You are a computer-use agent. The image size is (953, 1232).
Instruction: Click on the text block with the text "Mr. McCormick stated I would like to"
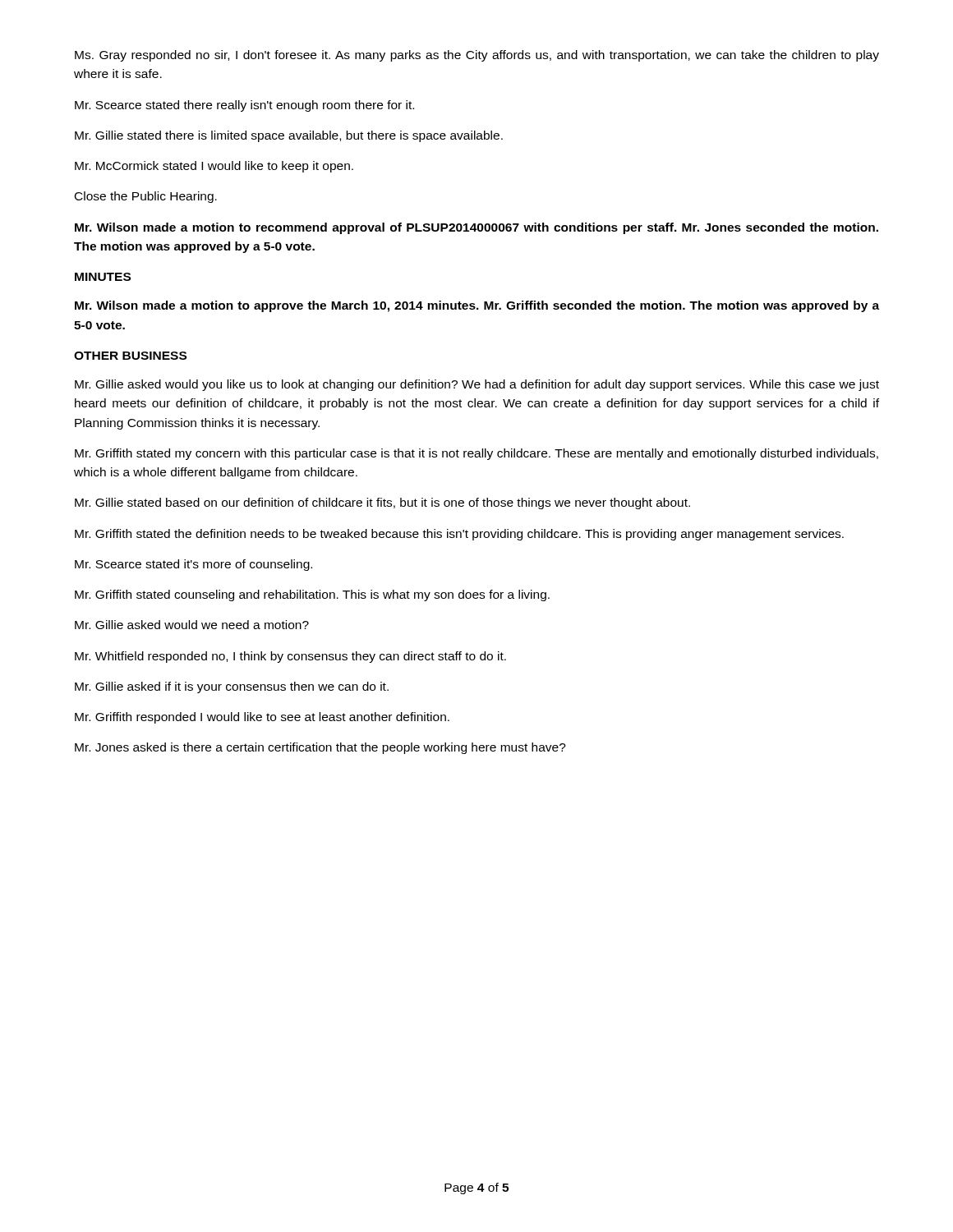click(x=214, y=167)
